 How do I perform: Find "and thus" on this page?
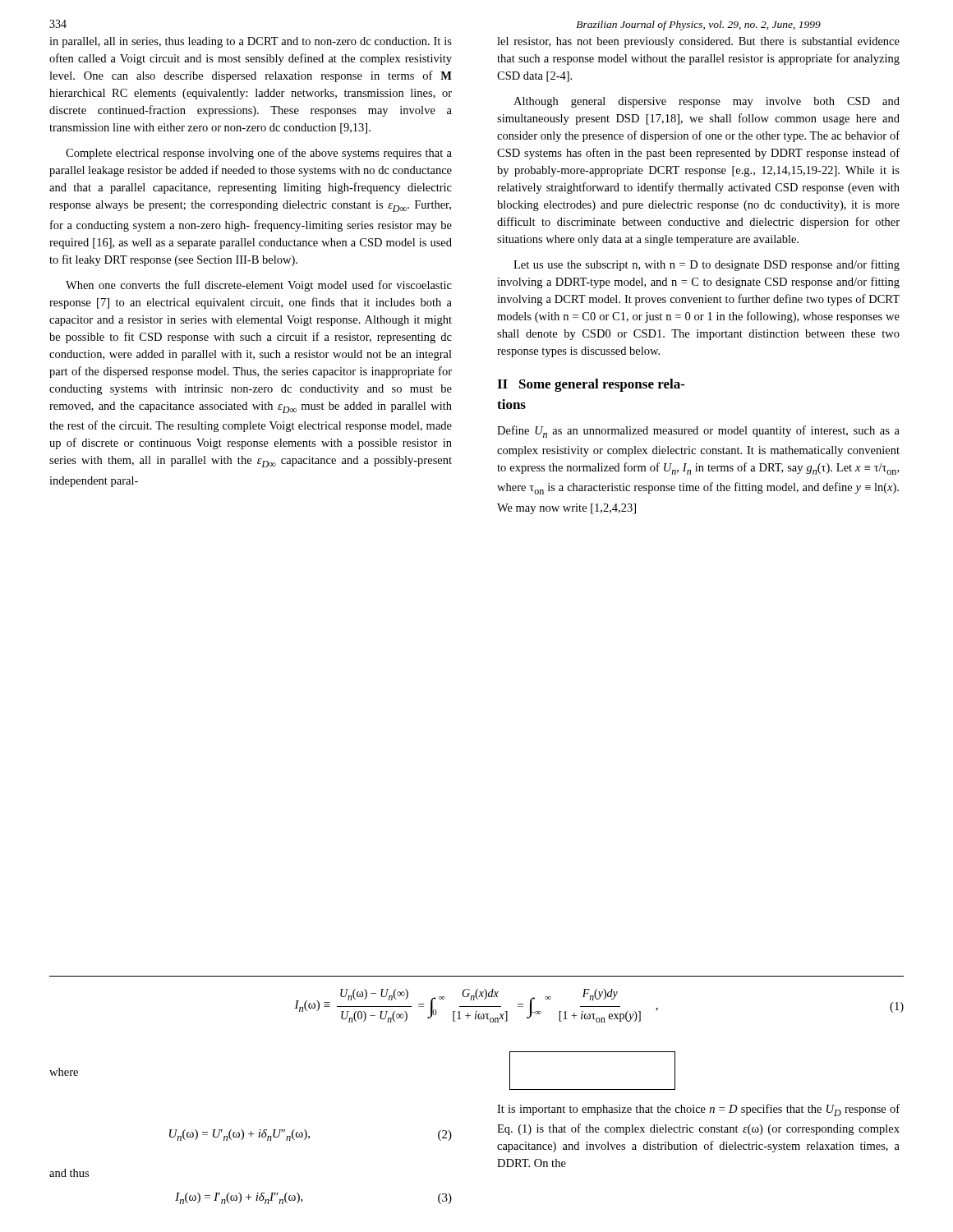[69, 1173]
